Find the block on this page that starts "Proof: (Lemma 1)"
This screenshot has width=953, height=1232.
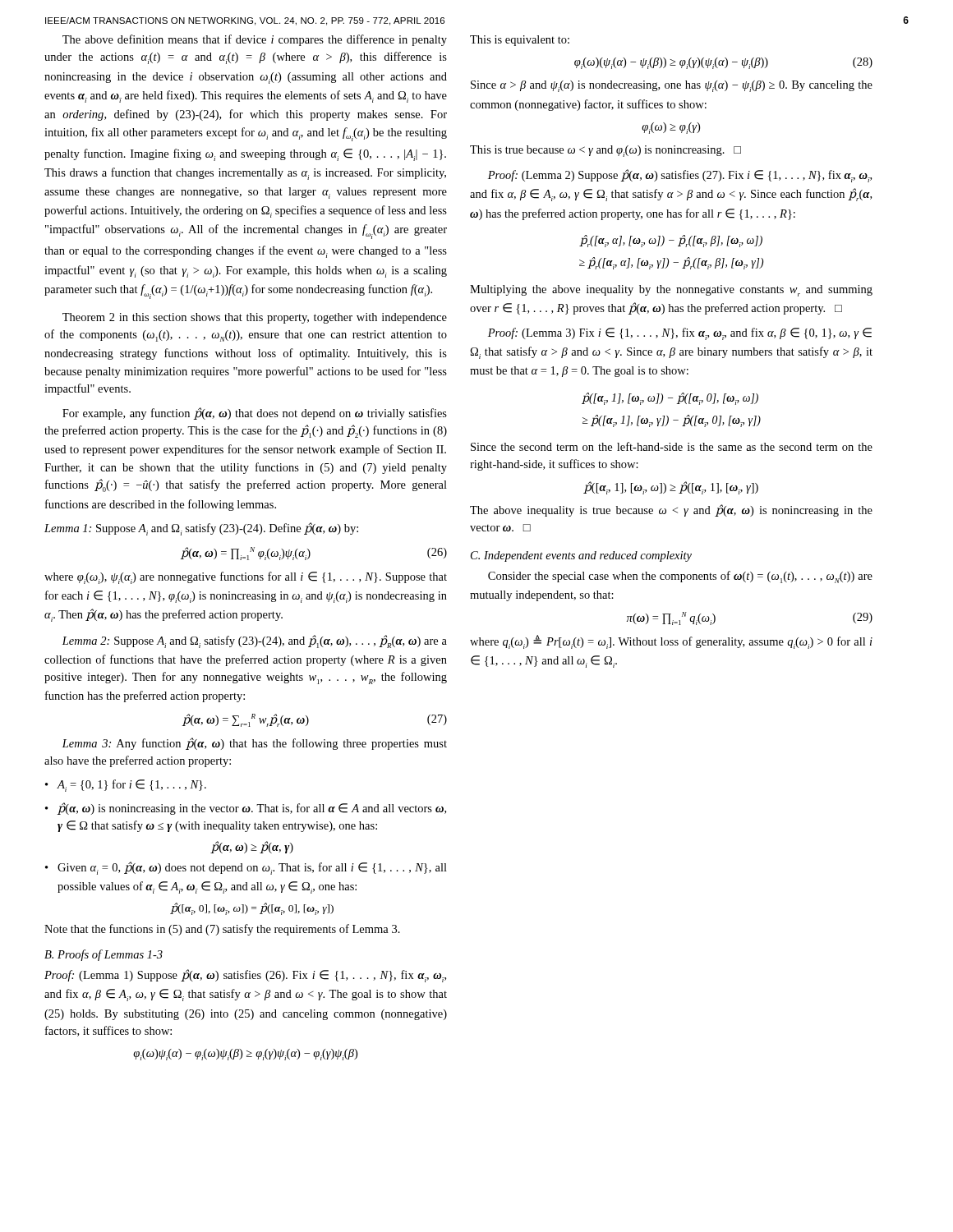(246, 1003)
